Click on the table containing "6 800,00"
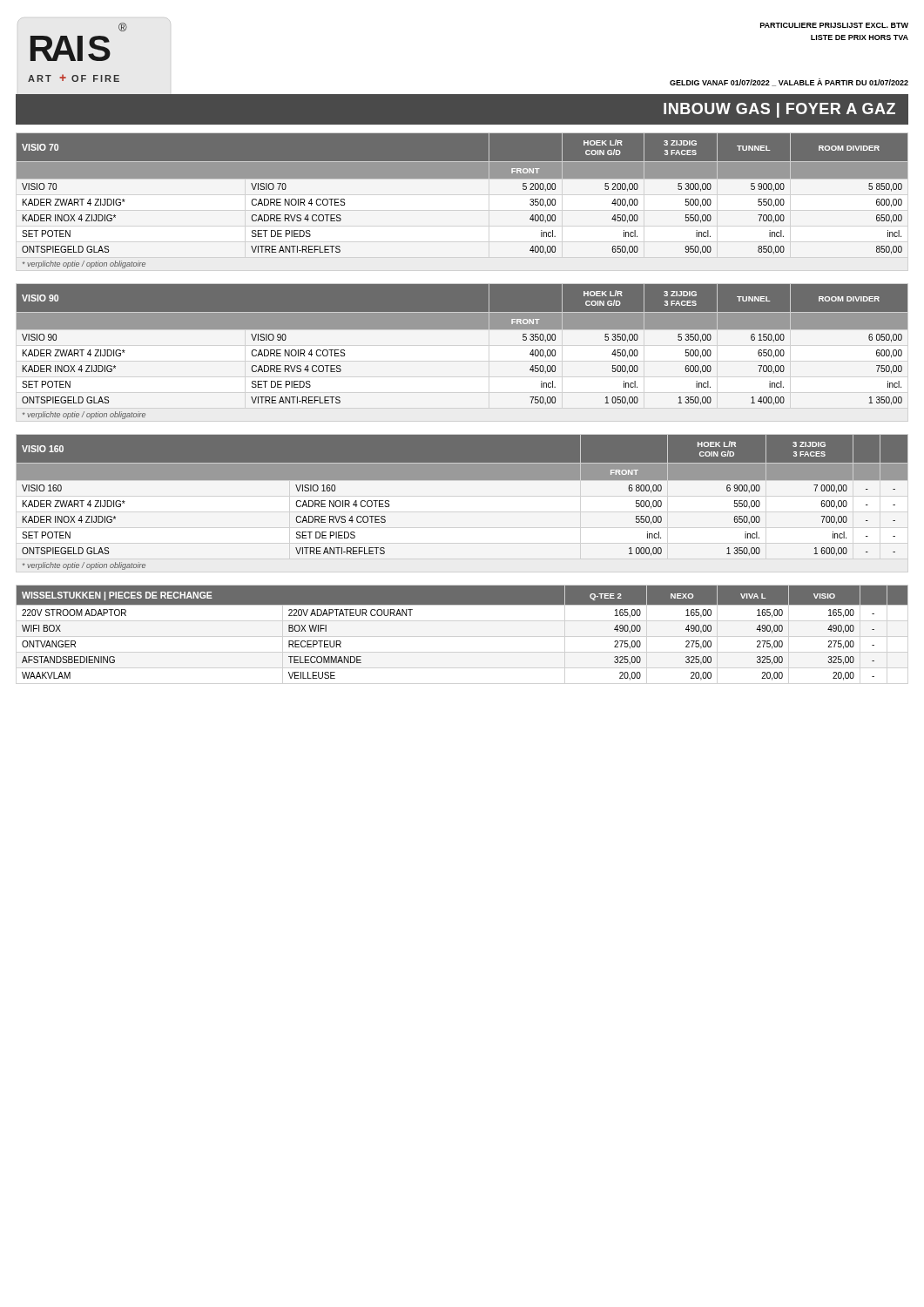Screen dimensions: 1307x924 tap(462, 503)
